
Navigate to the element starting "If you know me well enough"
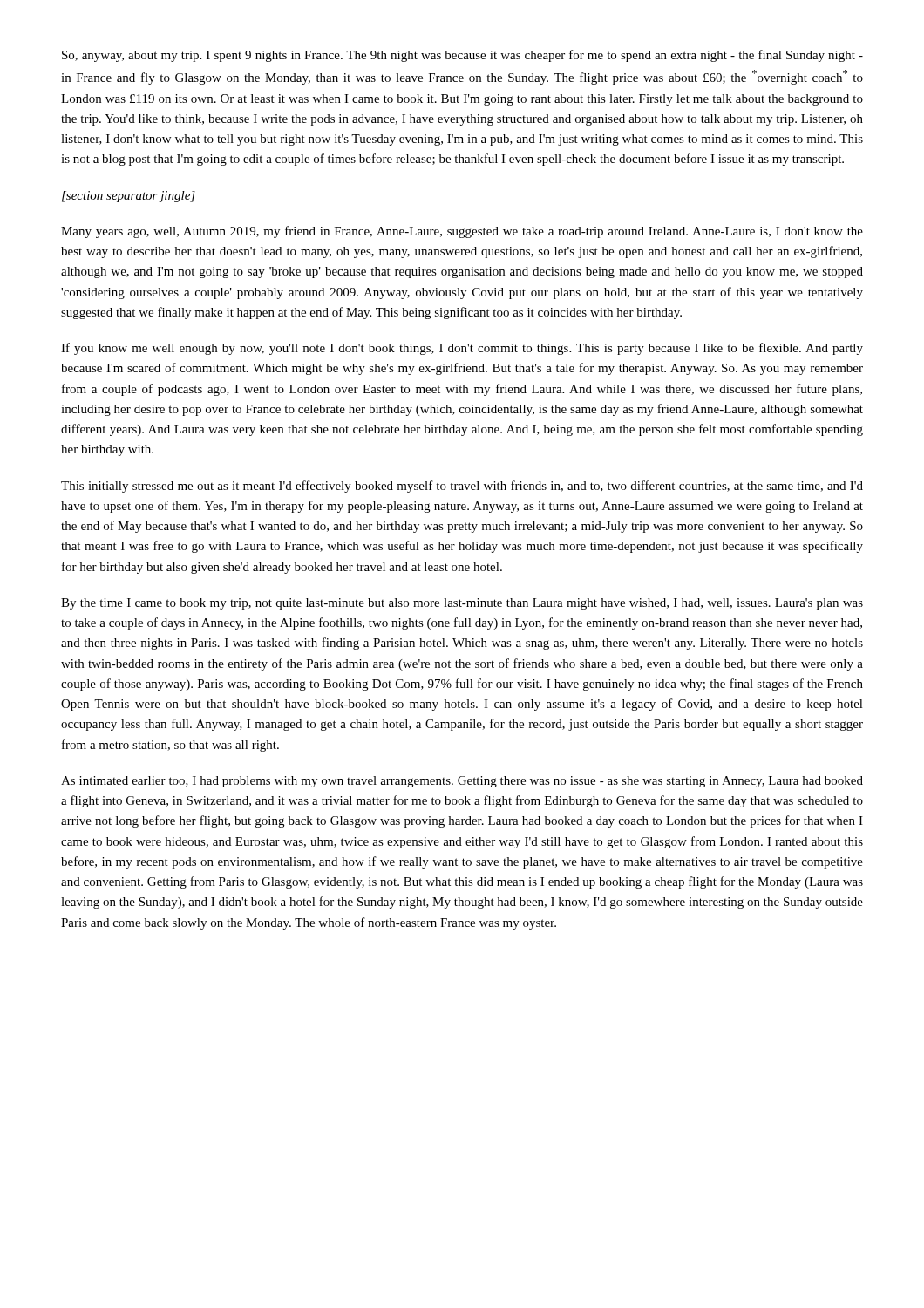[462, 399]
